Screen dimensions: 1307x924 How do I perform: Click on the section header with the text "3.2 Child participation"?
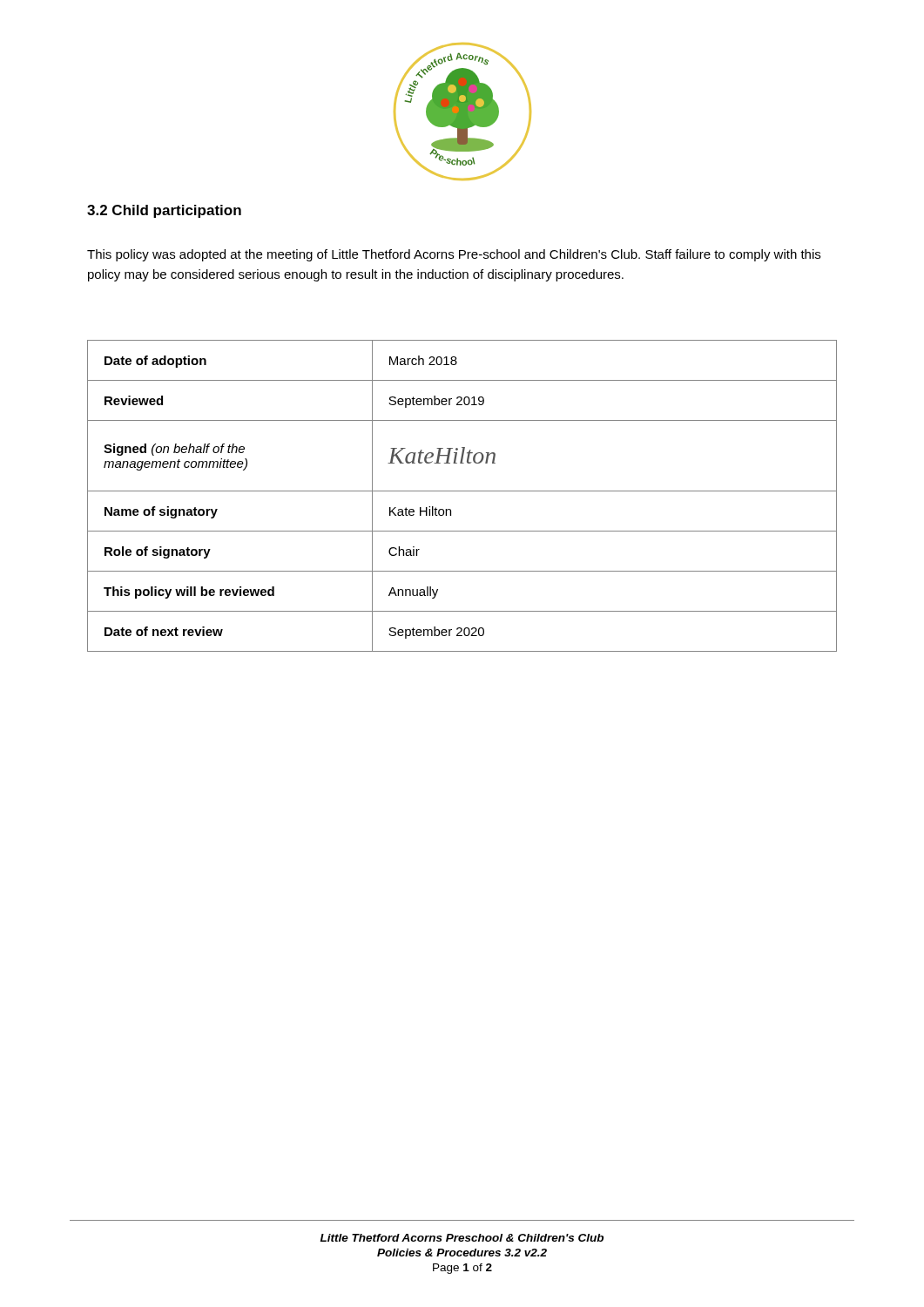(x=164, y=210)
